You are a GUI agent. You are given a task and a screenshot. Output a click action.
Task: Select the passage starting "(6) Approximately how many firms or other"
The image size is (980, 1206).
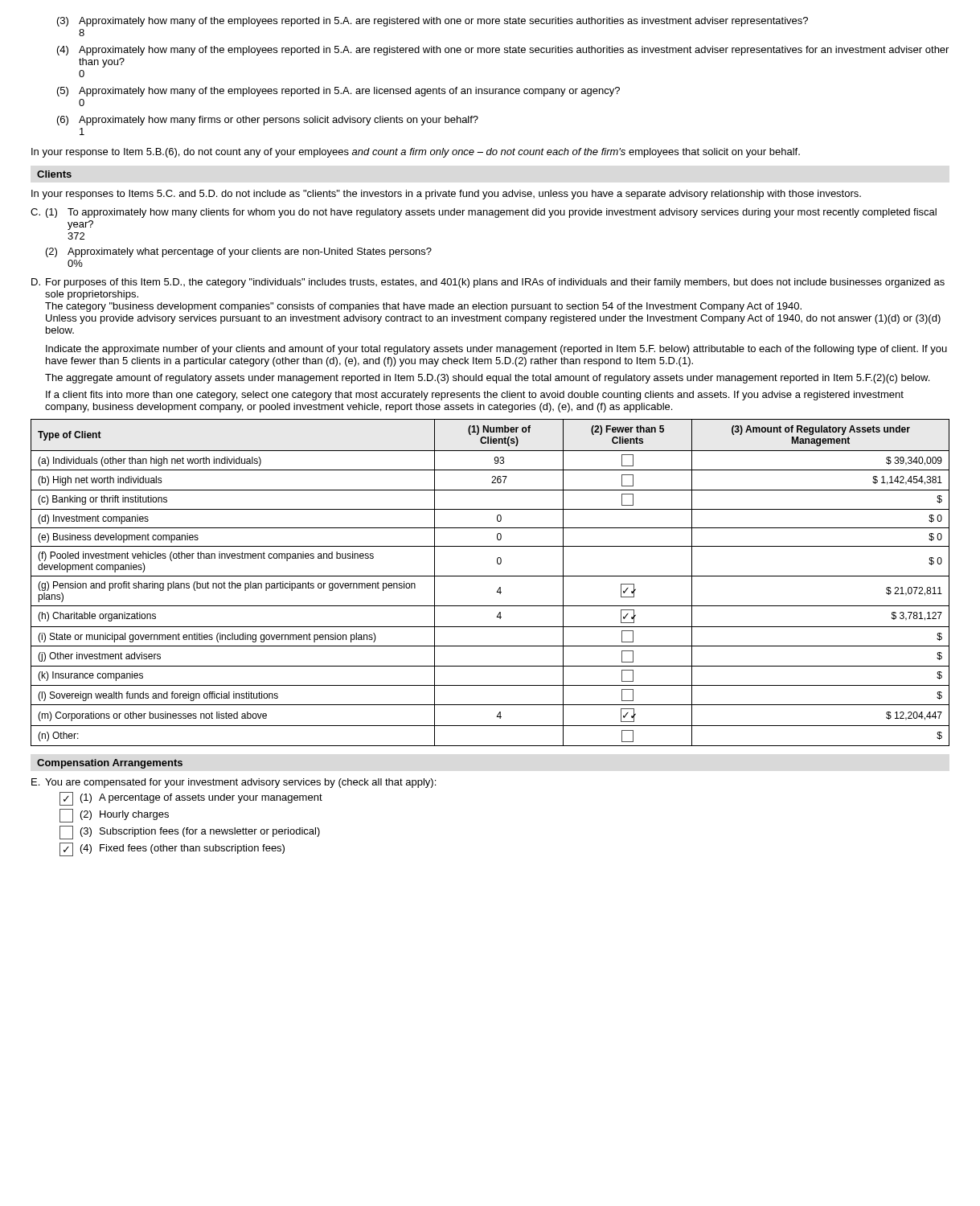click(268, 121)
